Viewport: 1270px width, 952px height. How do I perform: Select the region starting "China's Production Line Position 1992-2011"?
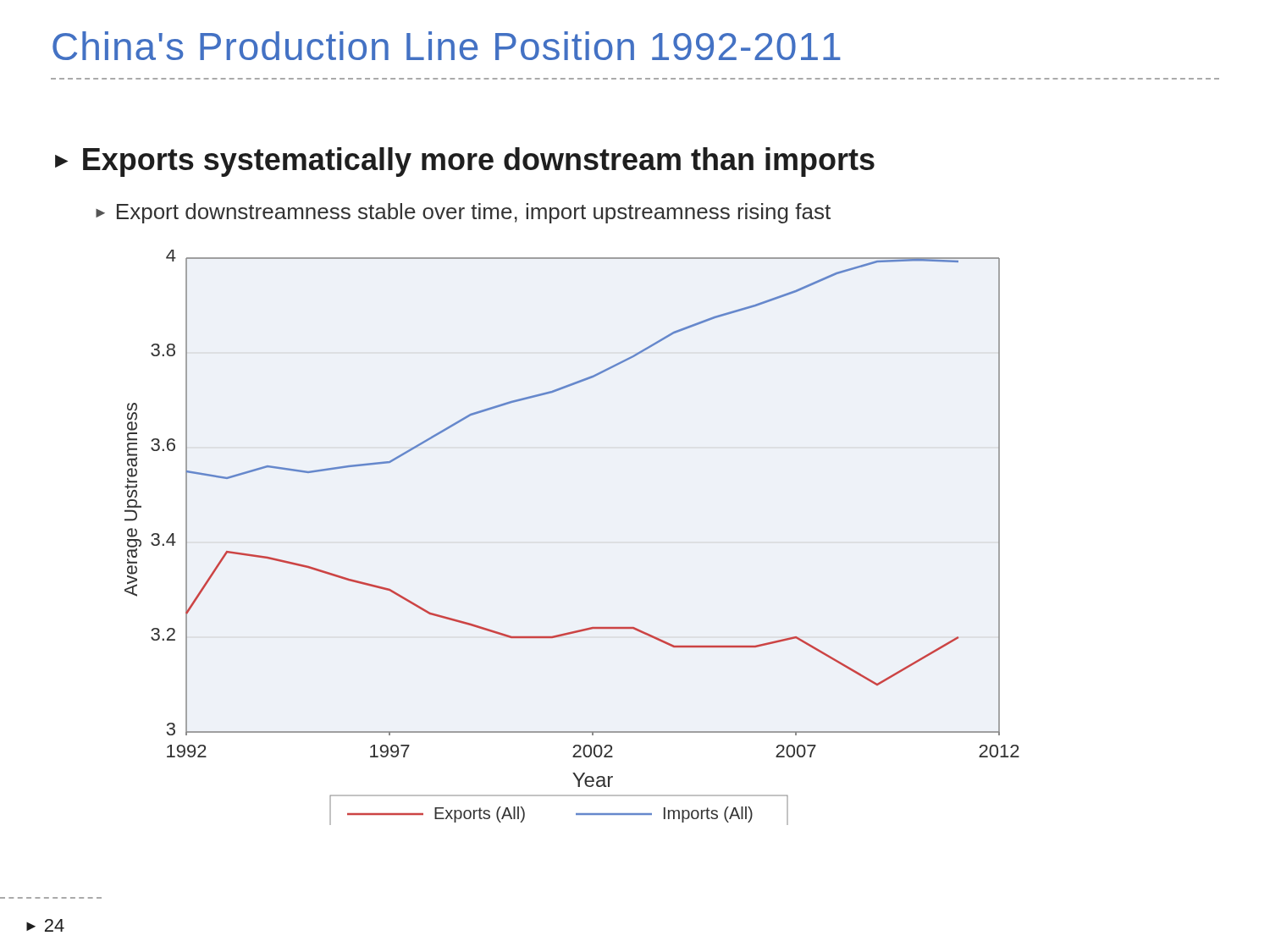[x=635, y=52]
